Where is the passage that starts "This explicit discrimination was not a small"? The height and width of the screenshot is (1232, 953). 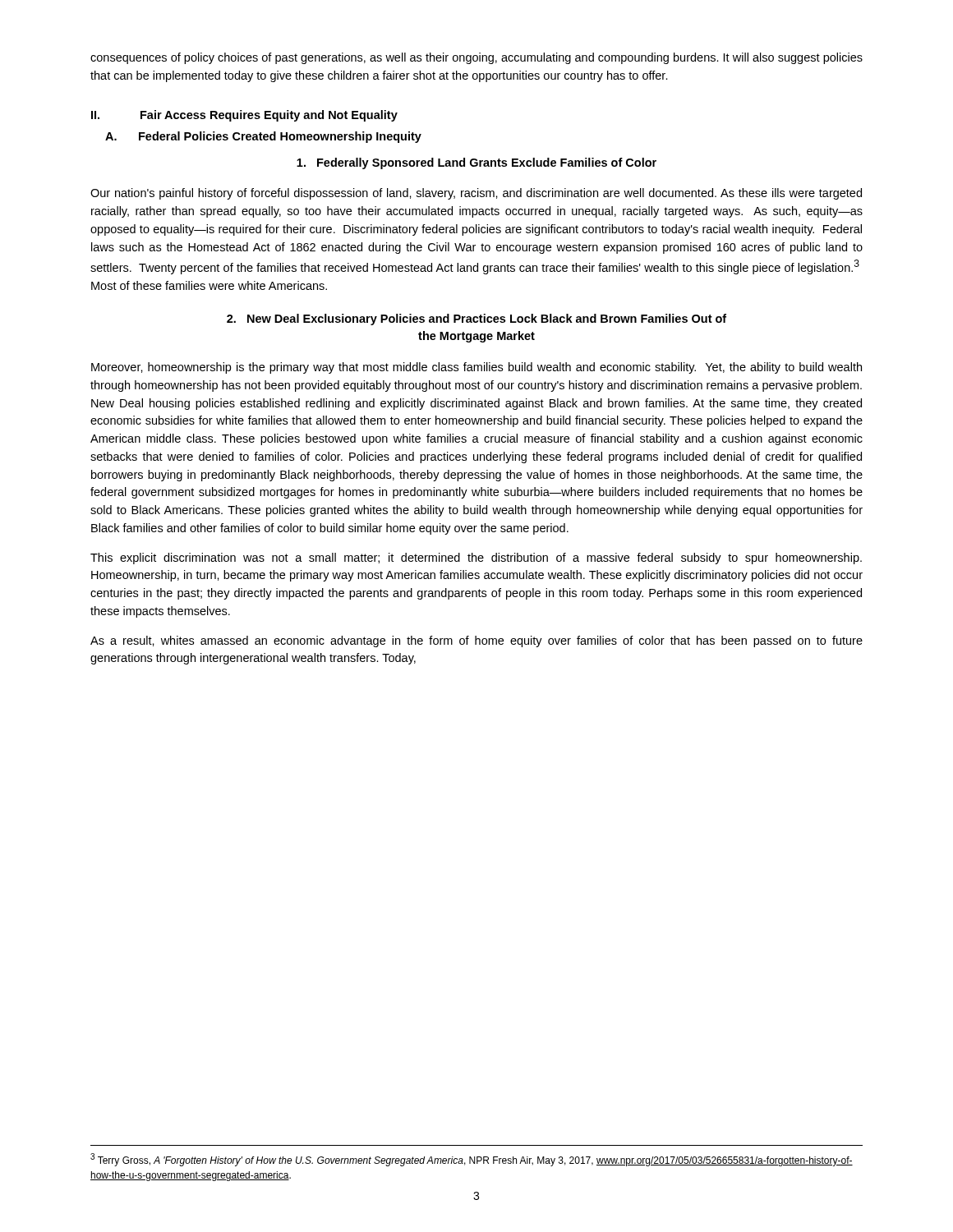pos(476,584)
